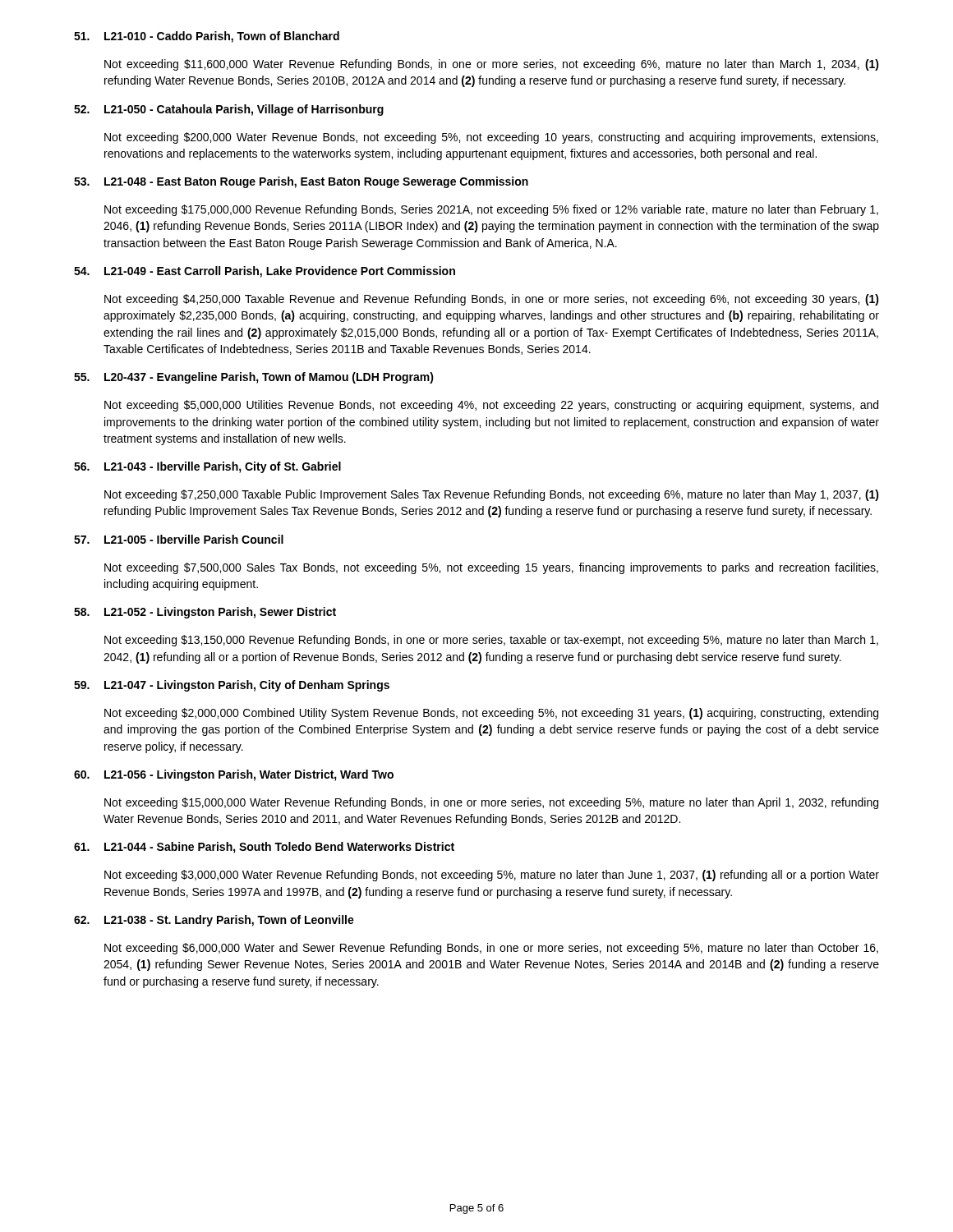Screen dimensions: 1232x953
Task: Select the text block starting "61. L21-044 - Sabine Parish, South Toledo Bend"
Action: coord(264,848)
